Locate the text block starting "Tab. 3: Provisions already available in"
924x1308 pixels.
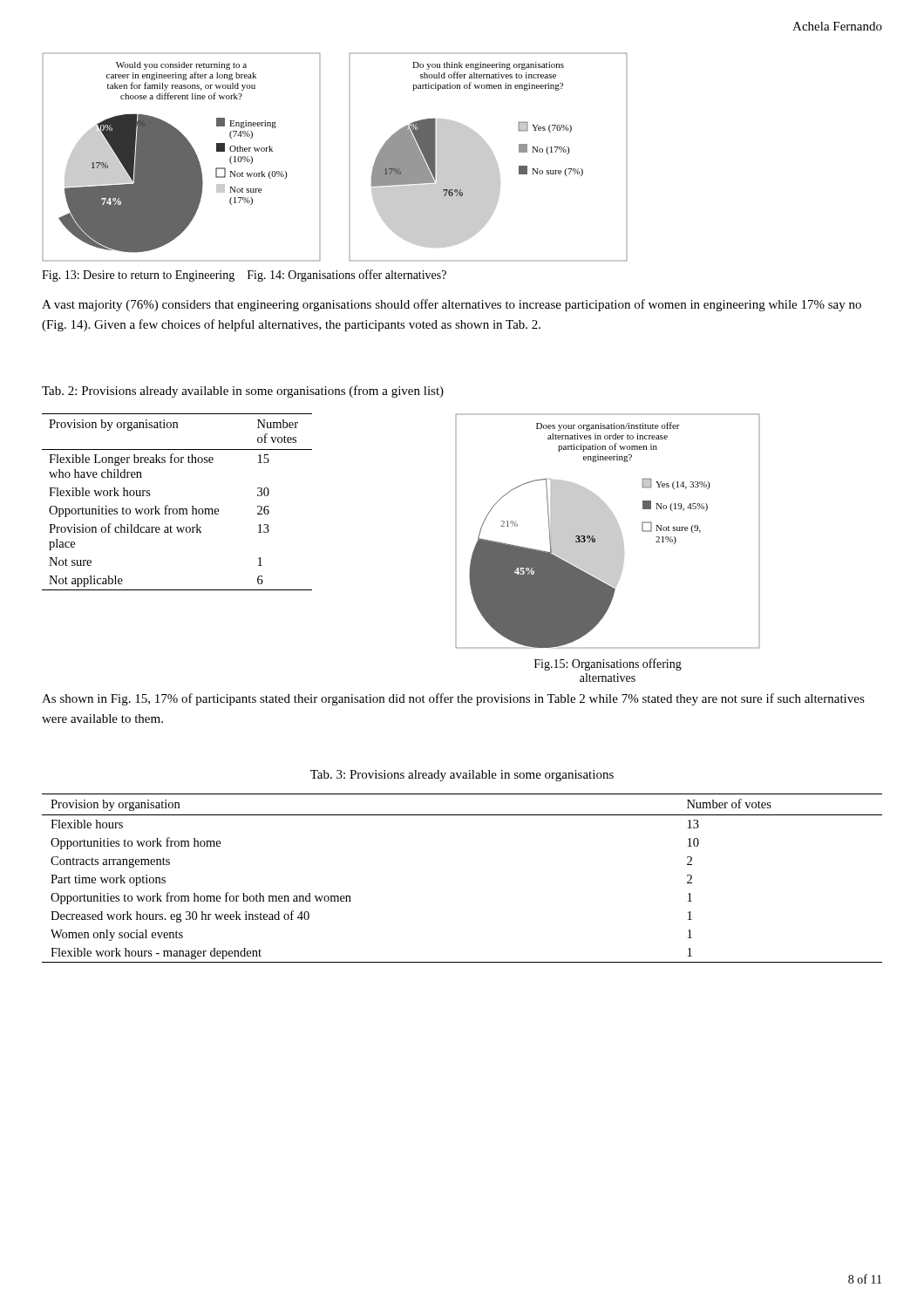point(462,774)
